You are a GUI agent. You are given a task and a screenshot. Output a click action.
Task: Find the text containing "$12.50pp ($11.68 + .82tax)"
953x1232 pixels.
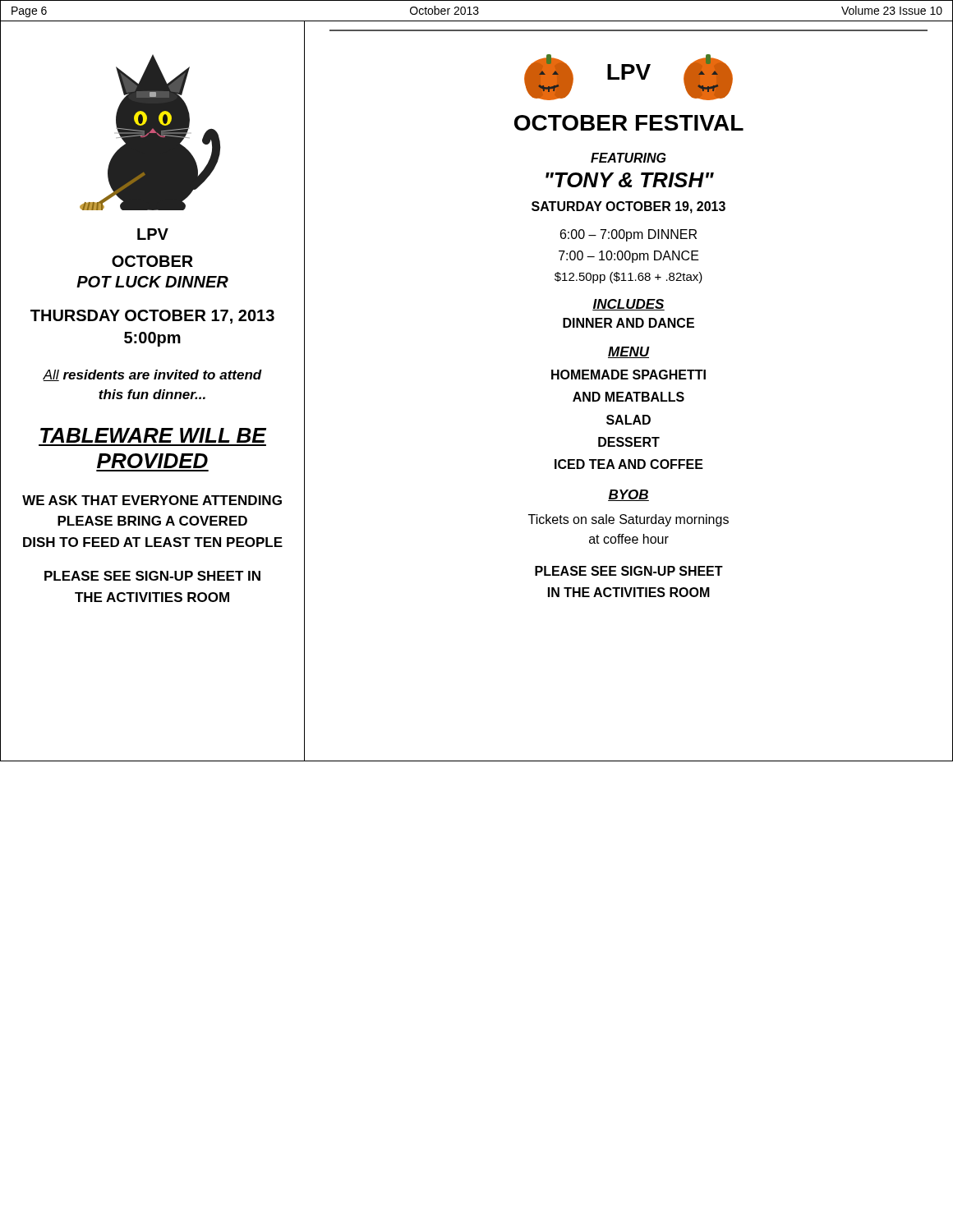tap(629, 277)
